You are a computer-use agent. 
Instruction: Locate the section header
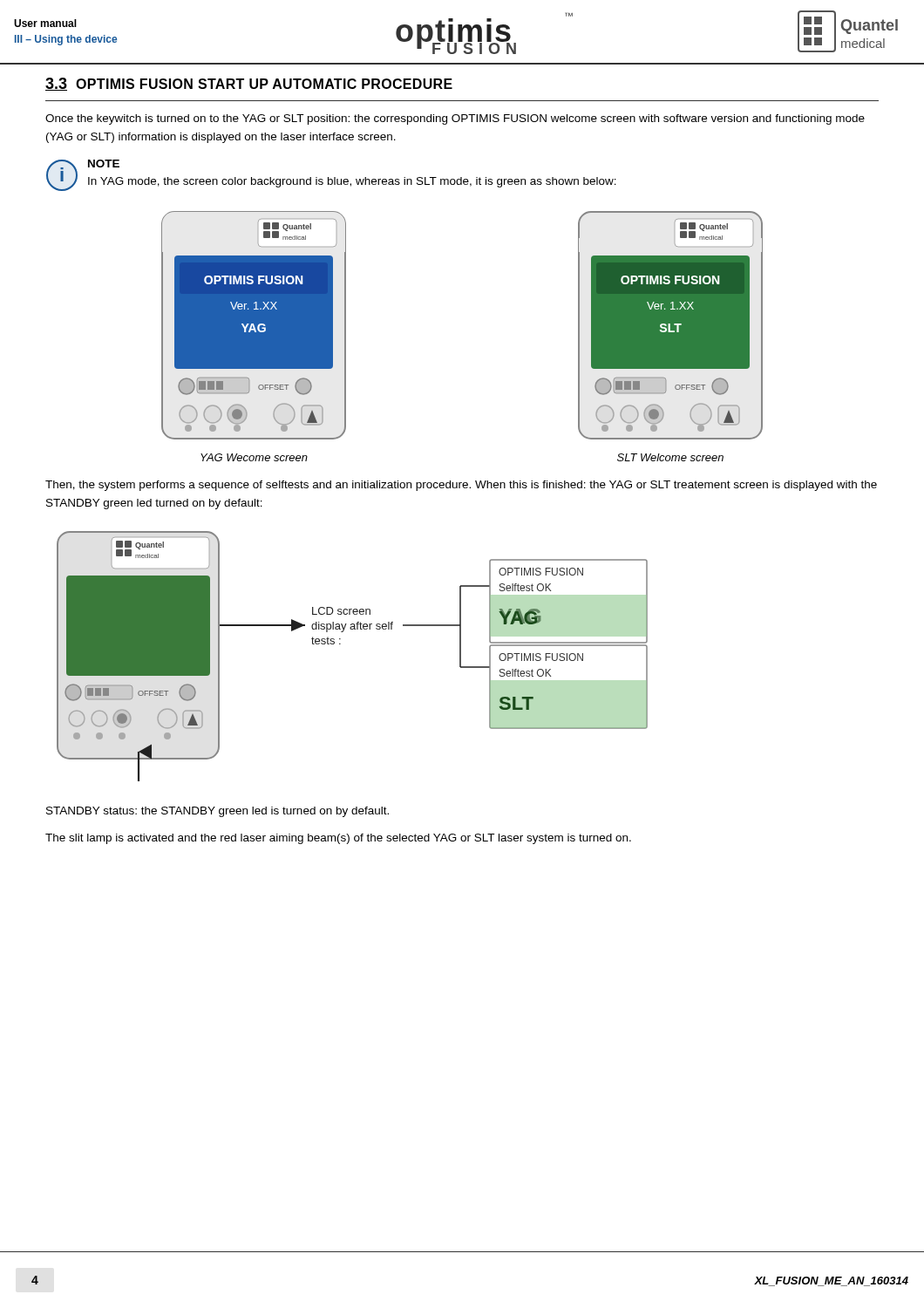[x=249, y=84]
